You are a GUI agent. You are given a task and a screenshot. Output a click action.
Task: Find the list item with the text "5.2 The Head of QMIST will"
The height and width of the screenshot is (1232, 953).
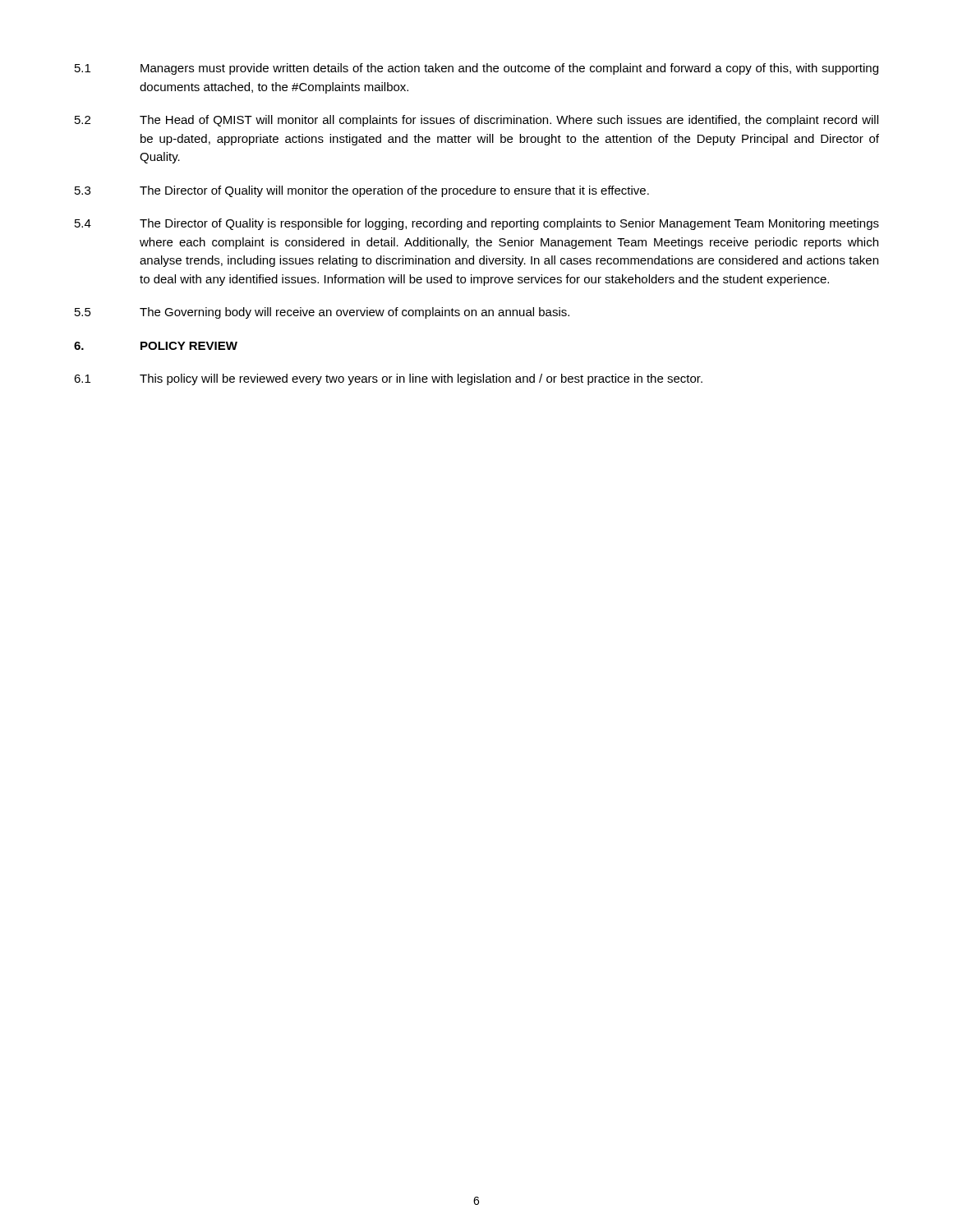476,139
